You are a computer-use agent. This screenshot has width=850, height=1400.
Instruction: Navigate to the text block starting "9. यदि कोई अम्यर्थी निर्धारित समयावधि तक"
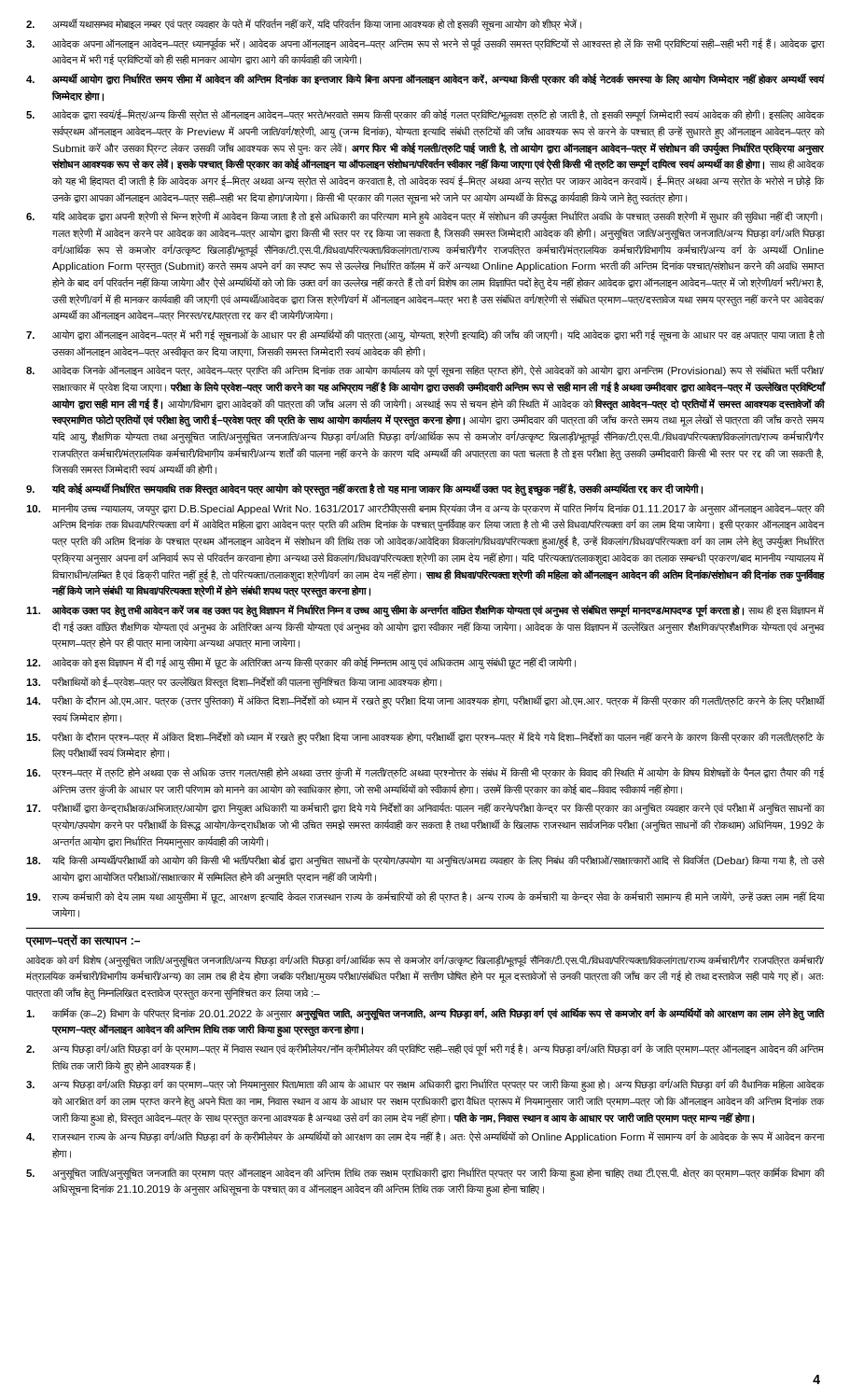point(425,490)
